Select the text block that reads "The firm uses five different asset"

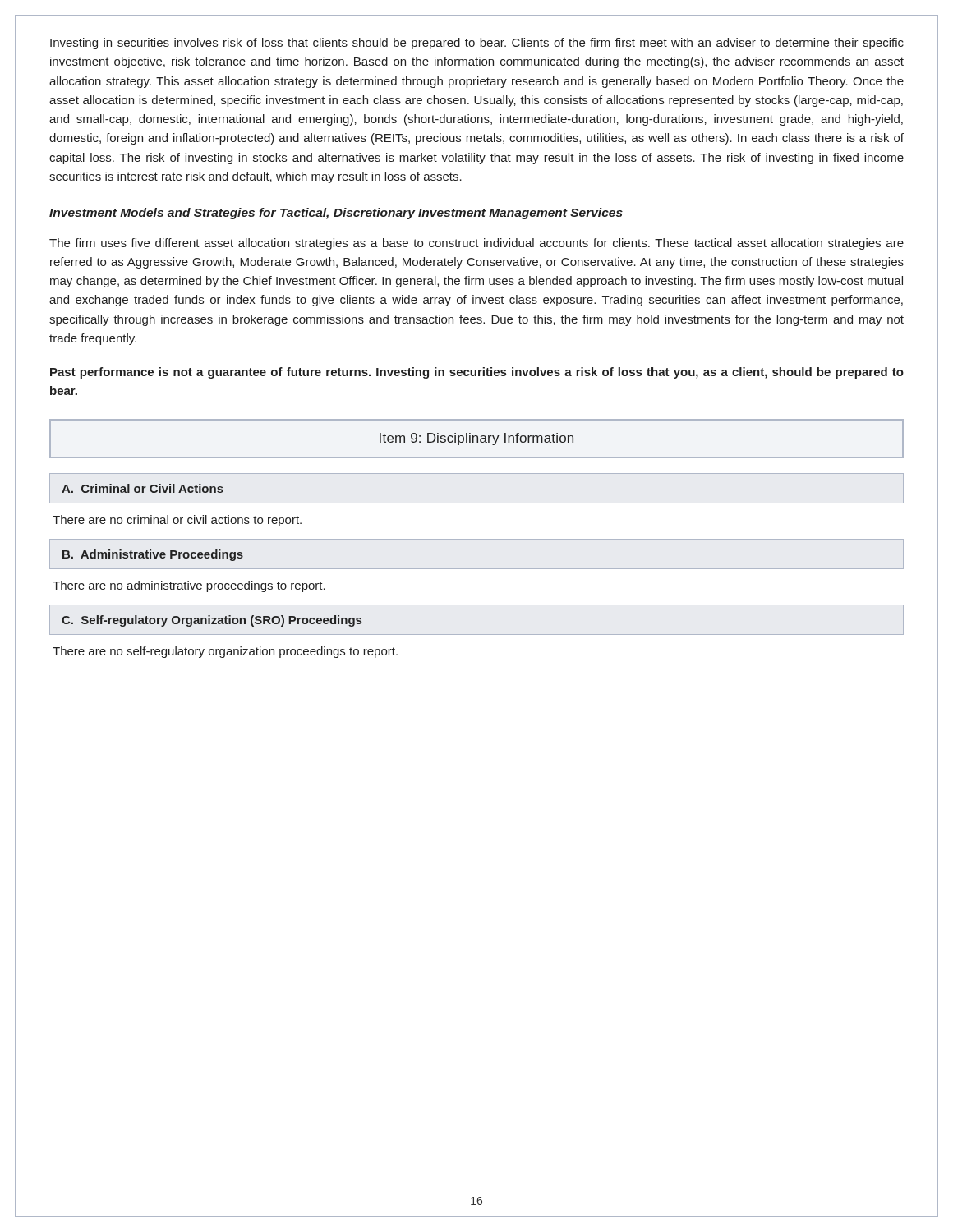click(x=476, y=290)
